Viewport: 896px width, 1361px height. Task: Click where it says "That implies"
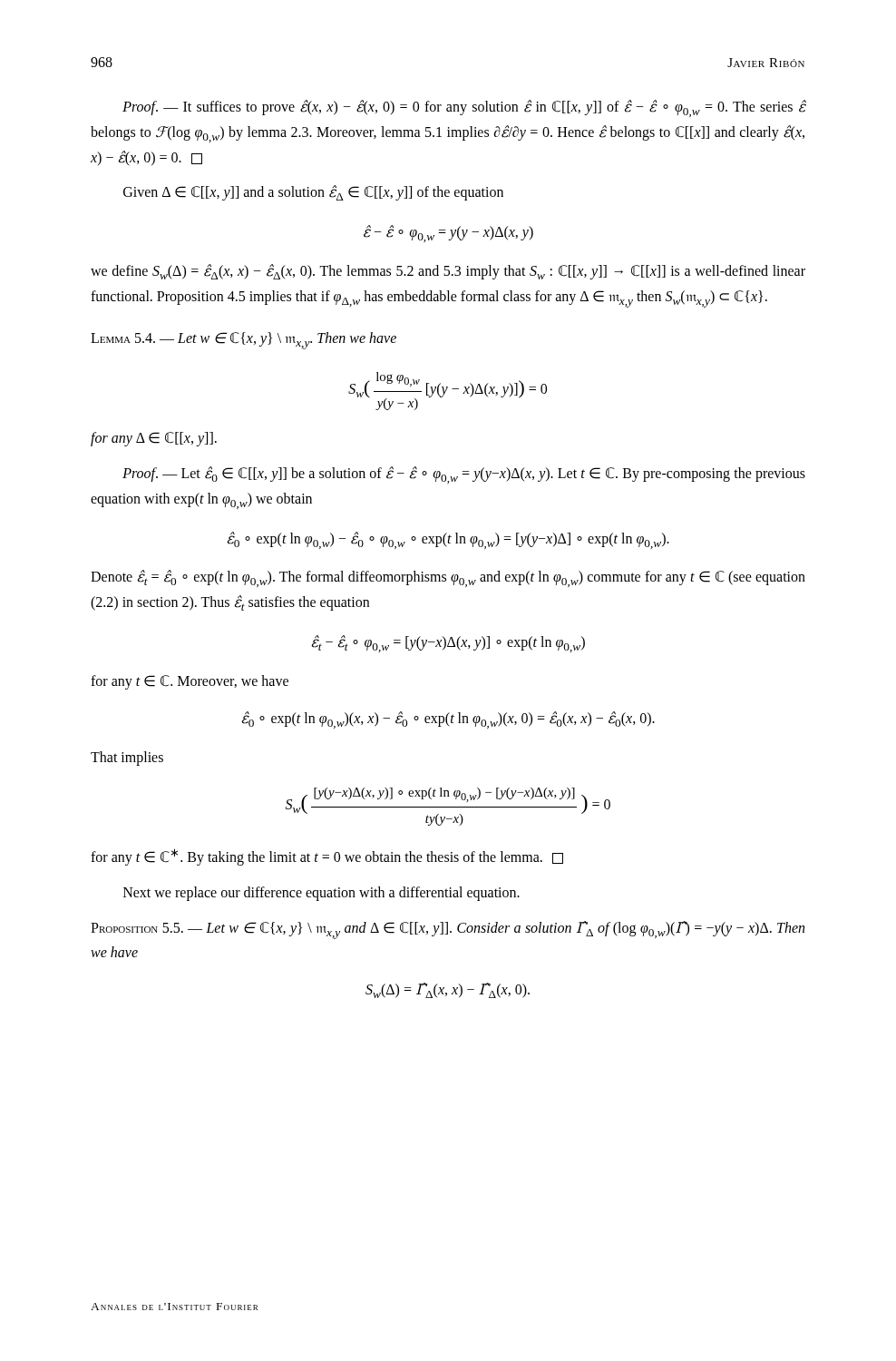coord(127,759)
